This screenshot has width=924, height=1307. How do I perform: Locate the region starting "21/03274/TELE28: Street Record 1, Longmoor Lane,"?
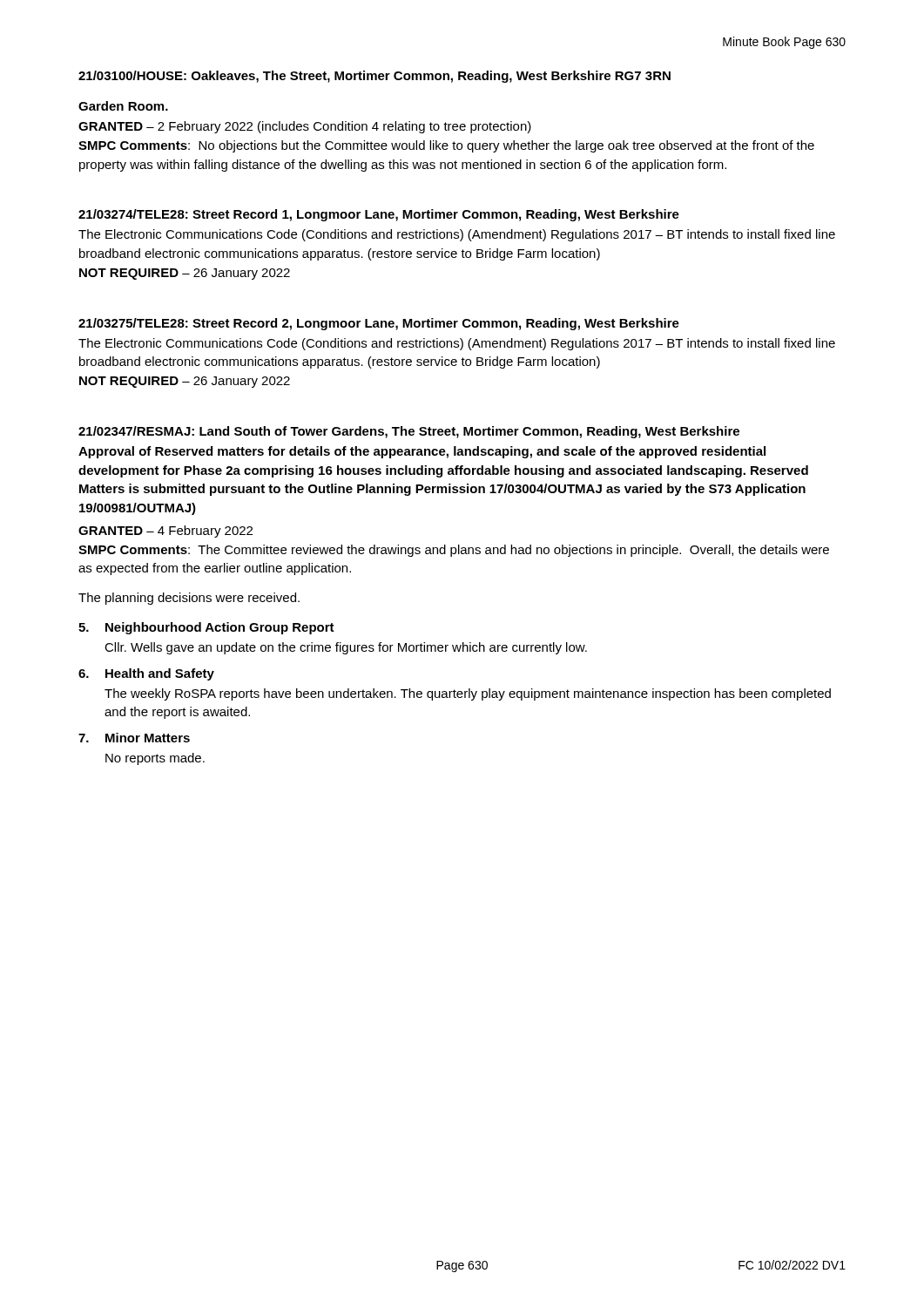pyautogui.click(x=379, y=214)
